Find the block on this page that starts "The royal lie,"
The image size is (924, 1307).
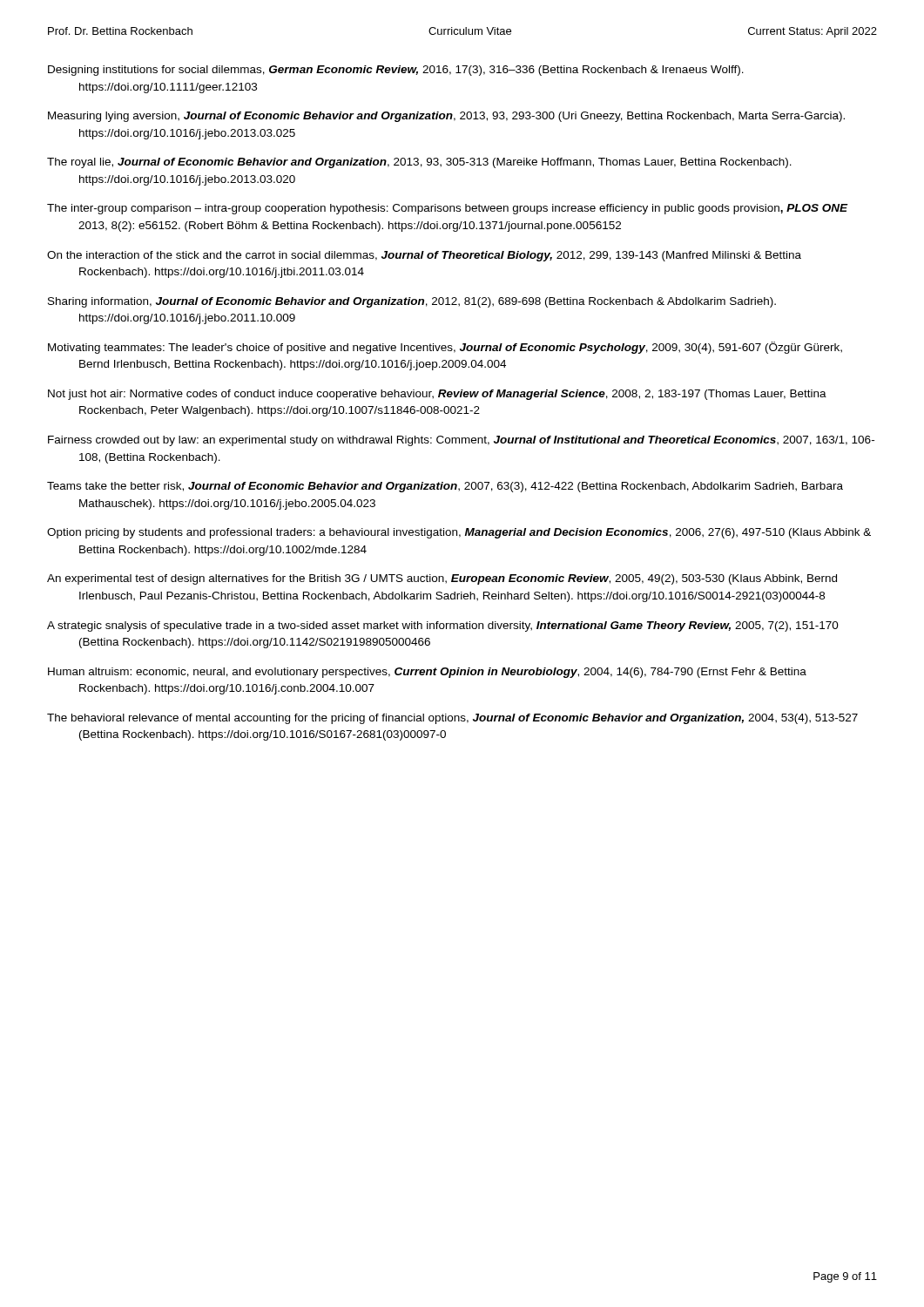tap(420, 170)
